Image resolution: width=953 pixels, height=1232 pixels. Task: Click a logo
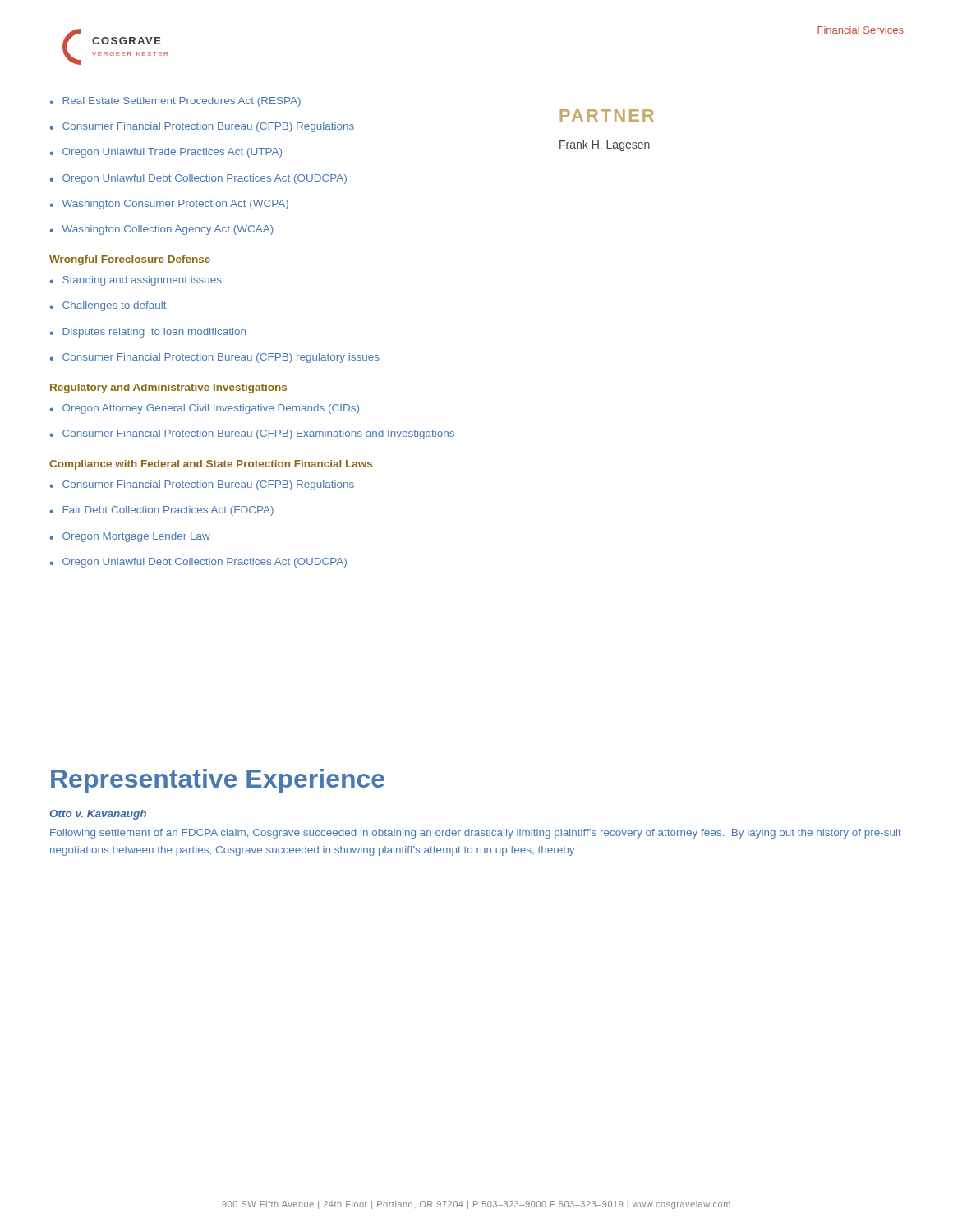point(115,47)
